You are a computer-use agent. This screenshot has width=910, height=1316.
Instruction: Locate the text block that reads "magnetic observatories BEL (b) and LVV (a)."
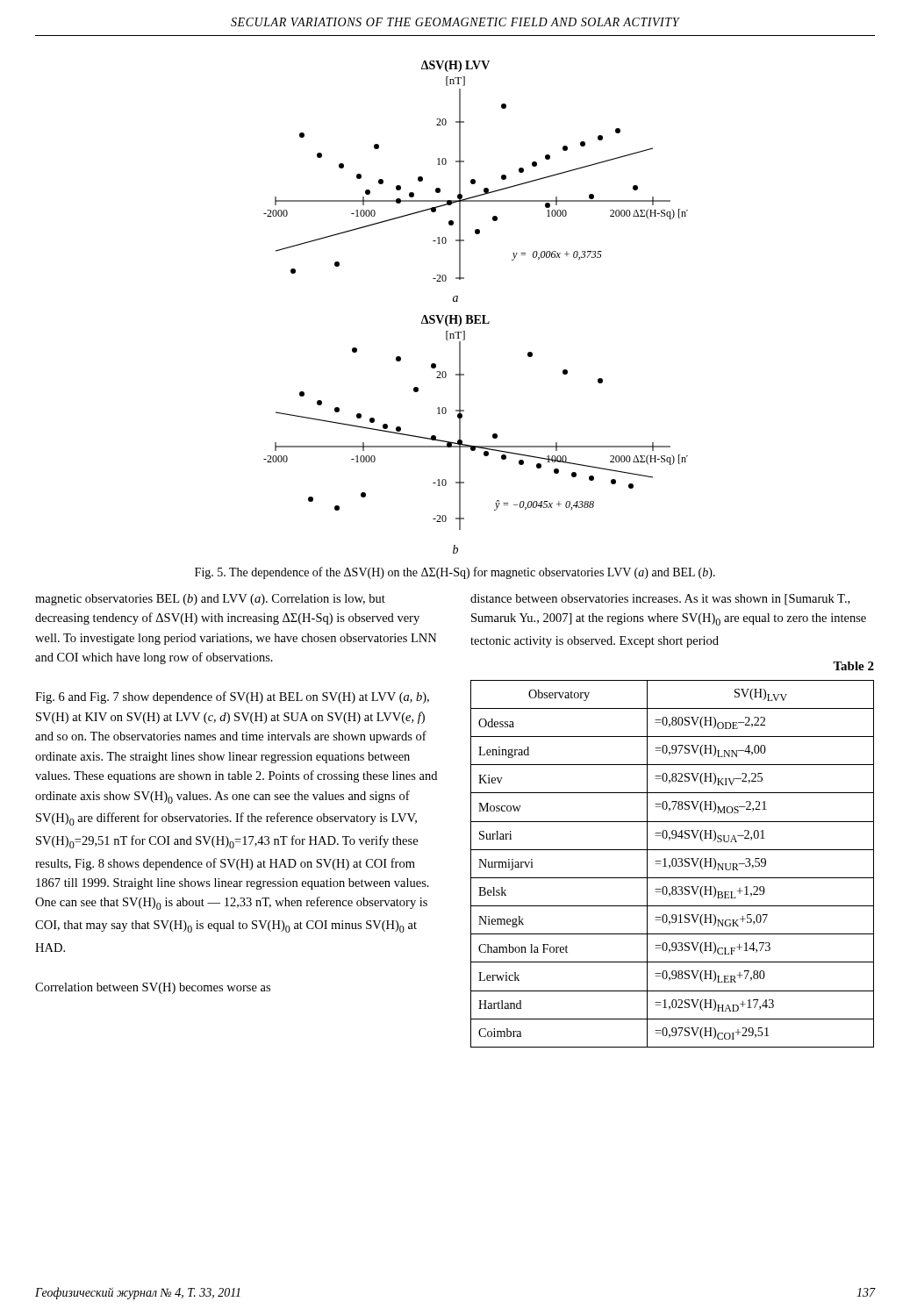tap(236, 792)
